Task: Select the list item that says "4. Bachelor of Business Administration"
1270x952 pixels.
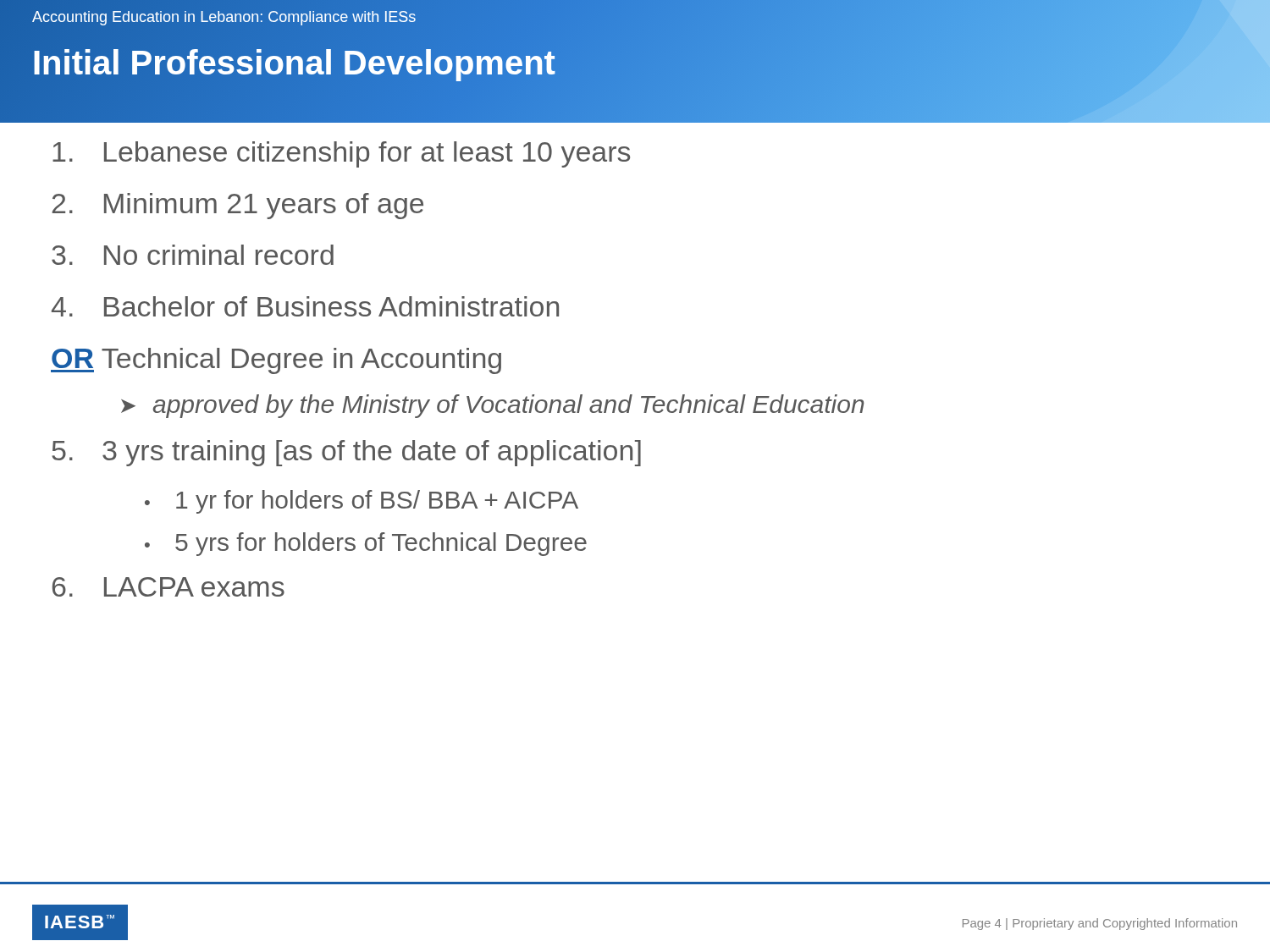Action: click(306, 307)
